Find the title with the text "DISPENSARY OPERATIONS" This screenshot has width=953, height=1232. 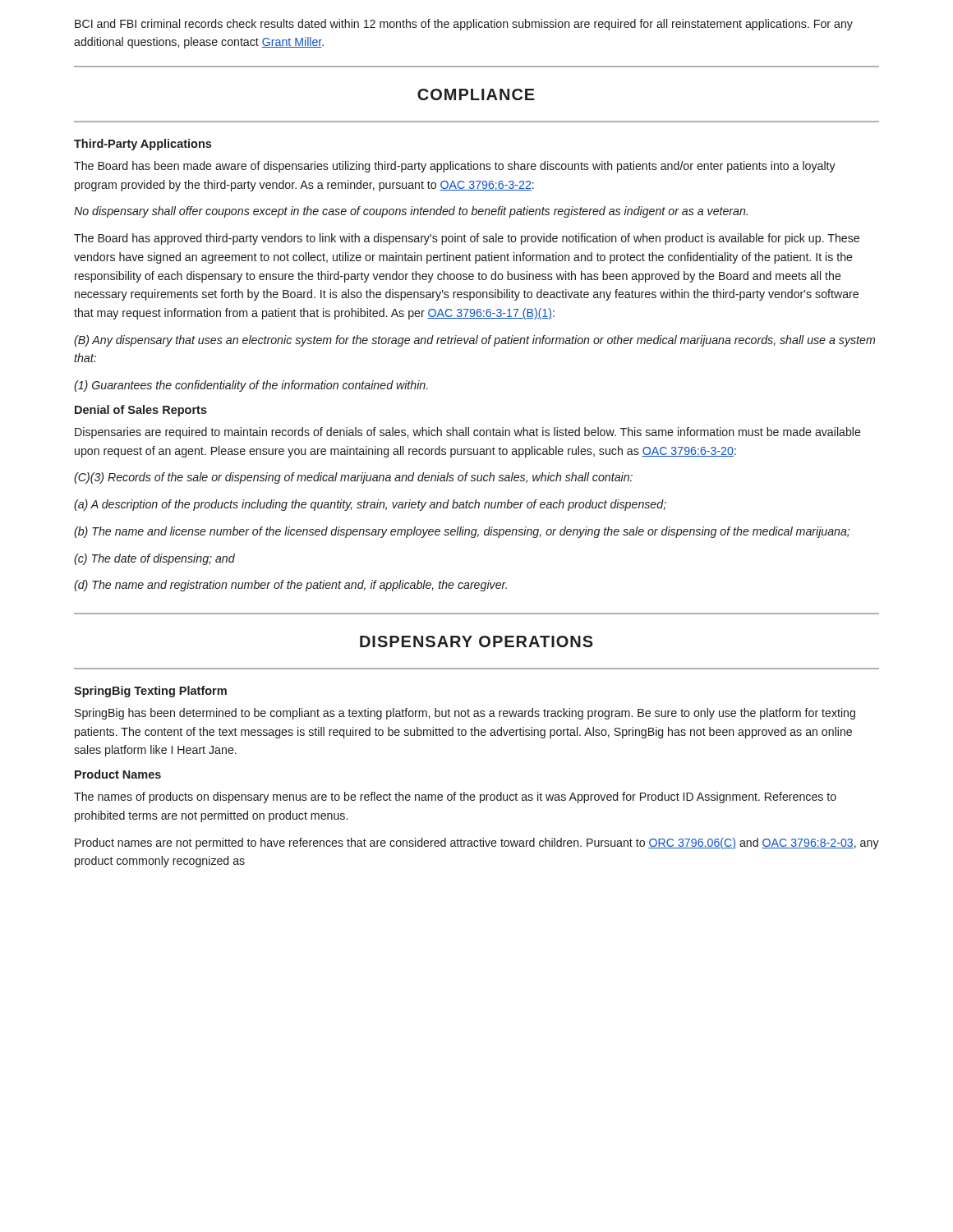click(x=476, y=641)
